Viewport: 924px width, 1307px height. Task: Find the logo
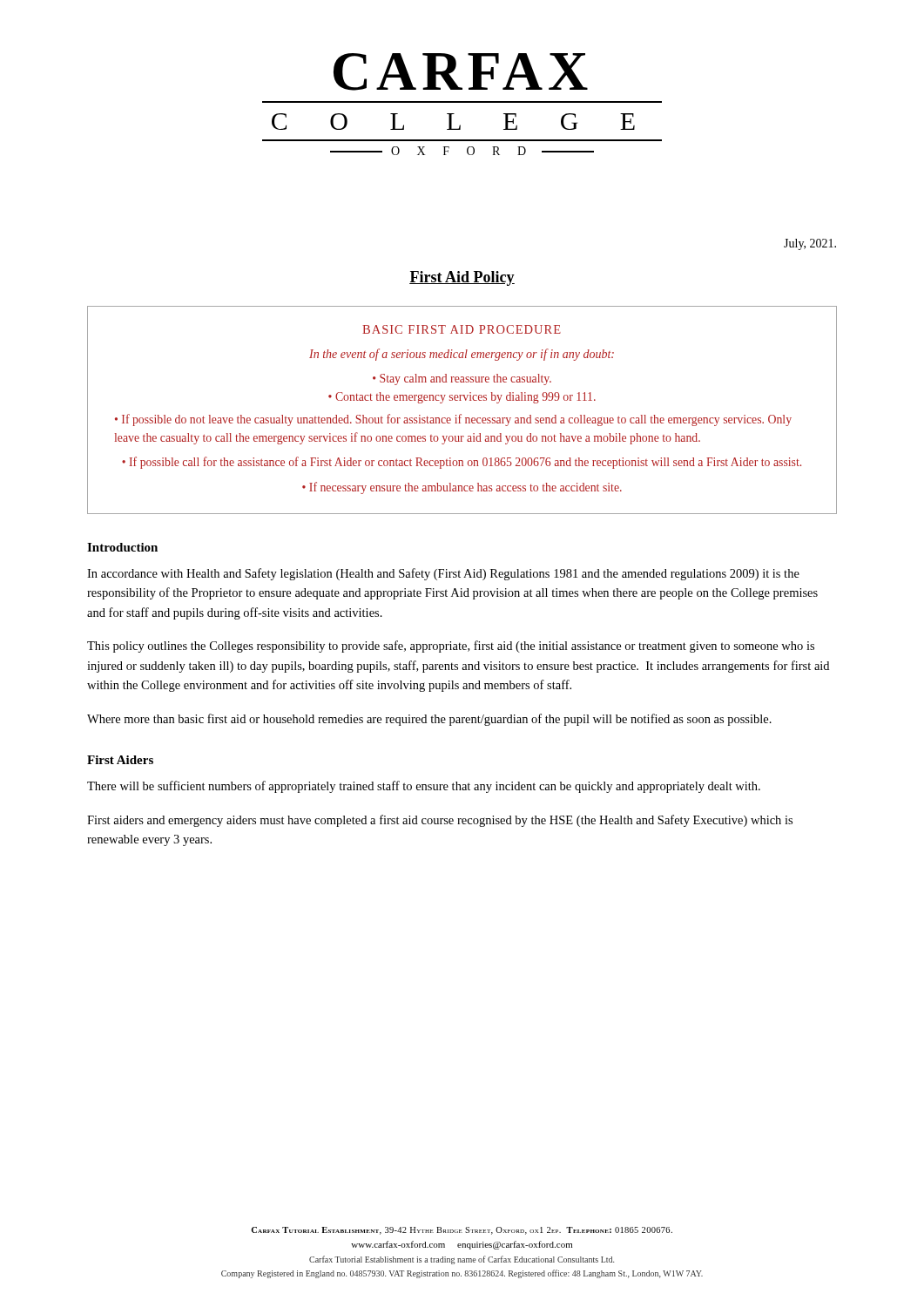point(462,79)
